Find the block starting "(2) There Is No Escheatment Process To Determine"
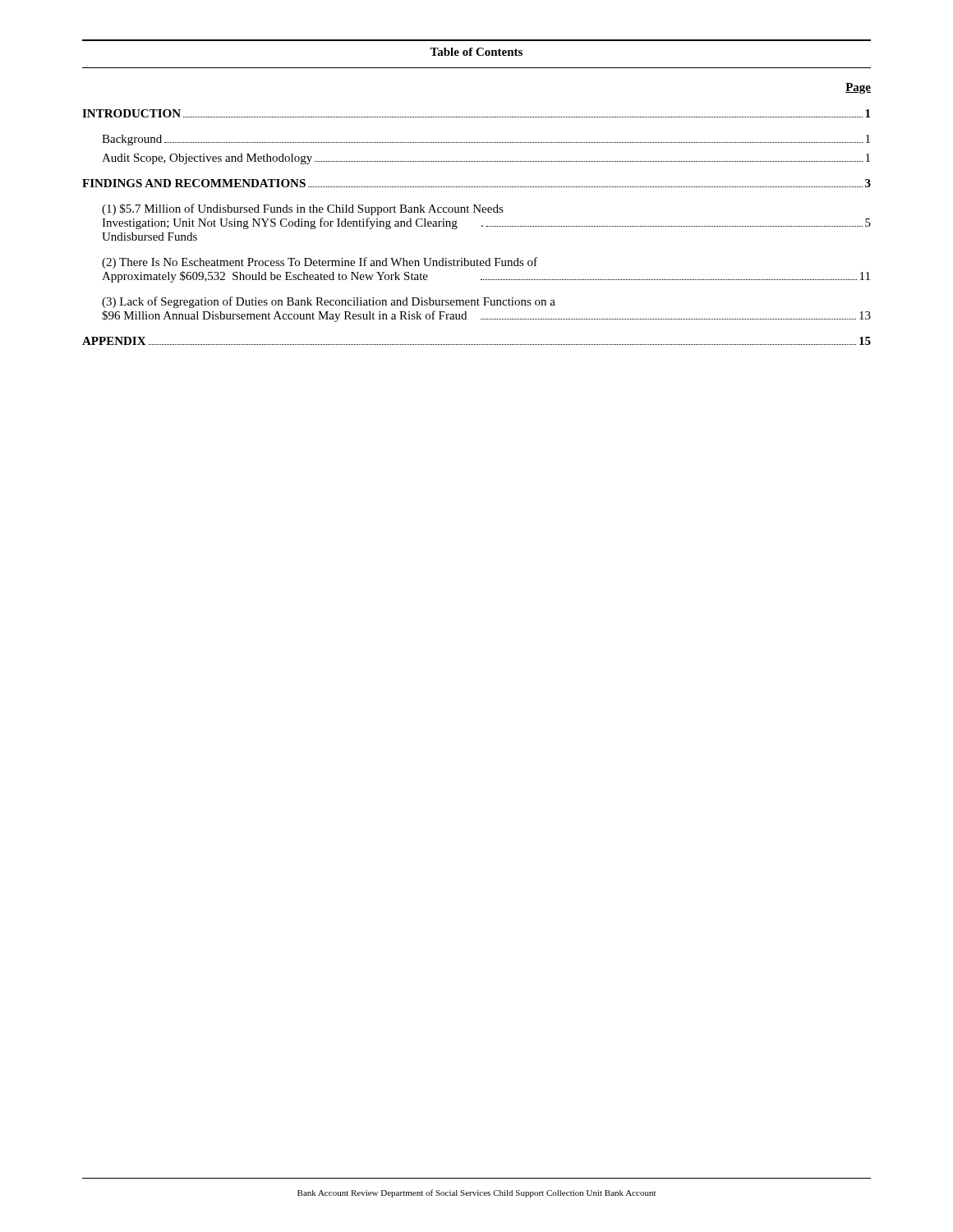The image size is (953, 1232). click(x=486, y=269)
